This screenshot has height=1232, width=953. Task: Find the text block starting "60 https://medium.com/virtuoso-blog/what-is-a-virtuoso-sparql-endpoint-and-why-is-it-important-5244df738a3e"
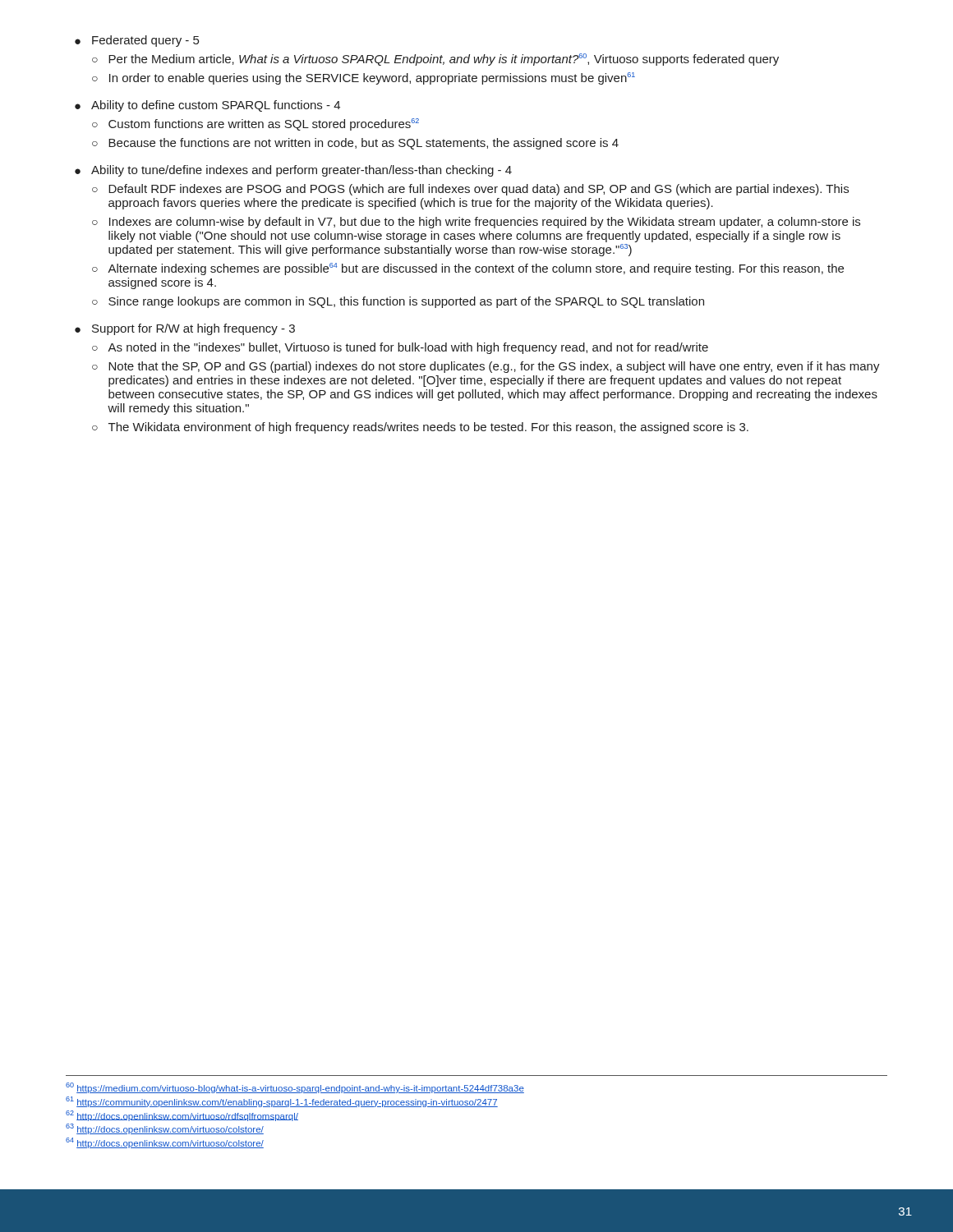pos(295,1087)
